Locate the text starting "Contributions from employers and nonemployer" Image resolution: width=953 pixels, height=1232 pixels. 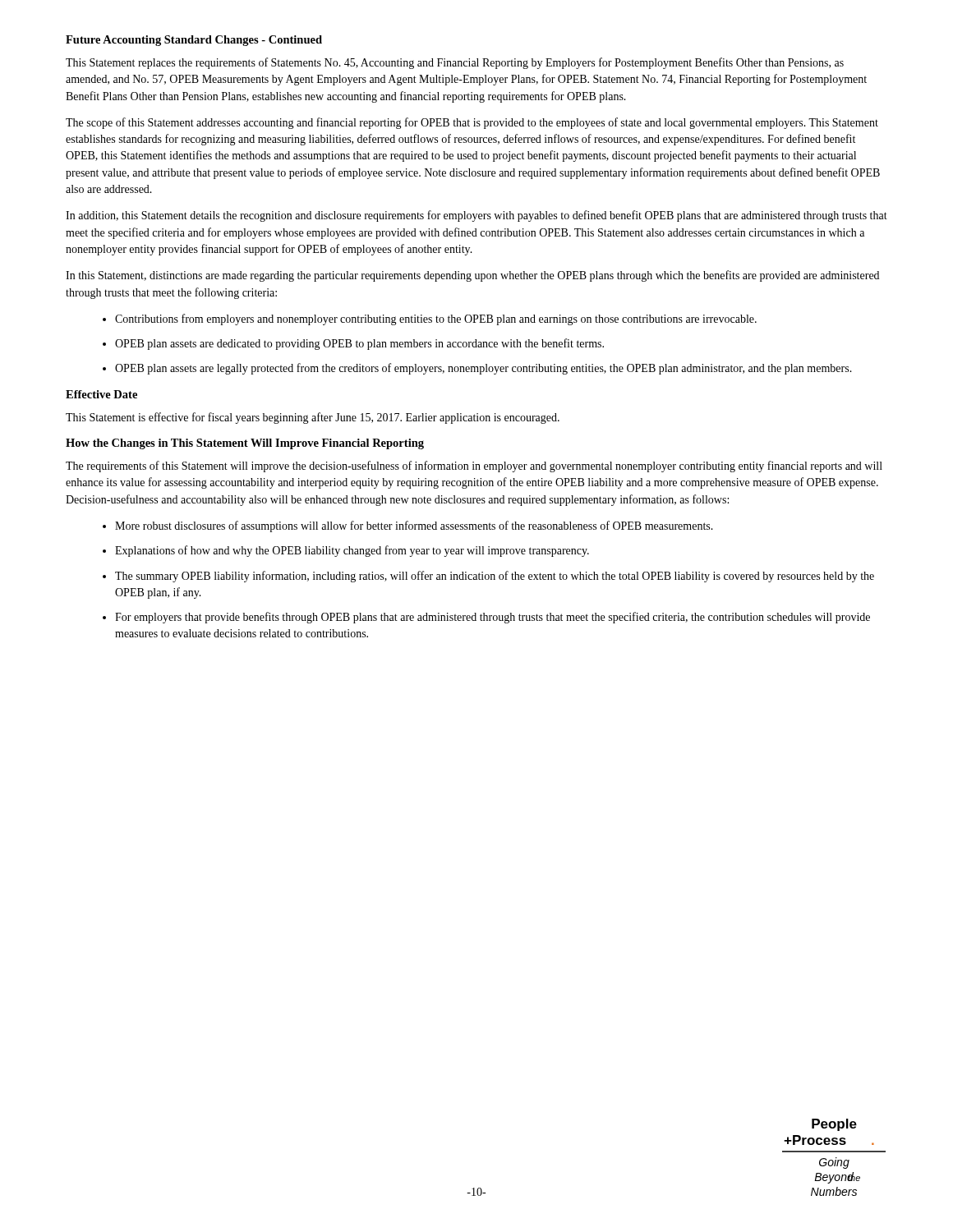click(436, 319)
